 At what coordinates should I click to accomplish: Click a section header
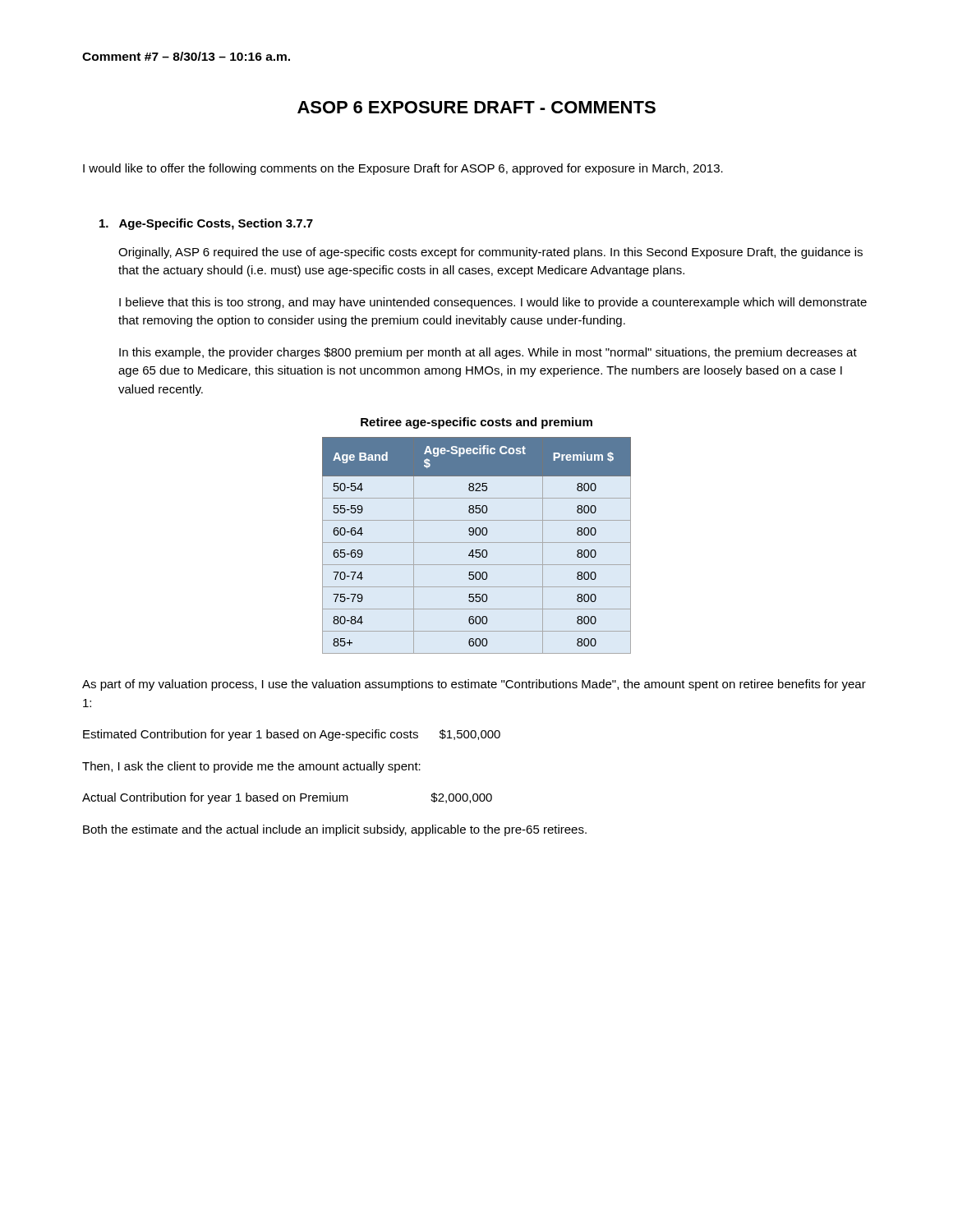point(187,56)
